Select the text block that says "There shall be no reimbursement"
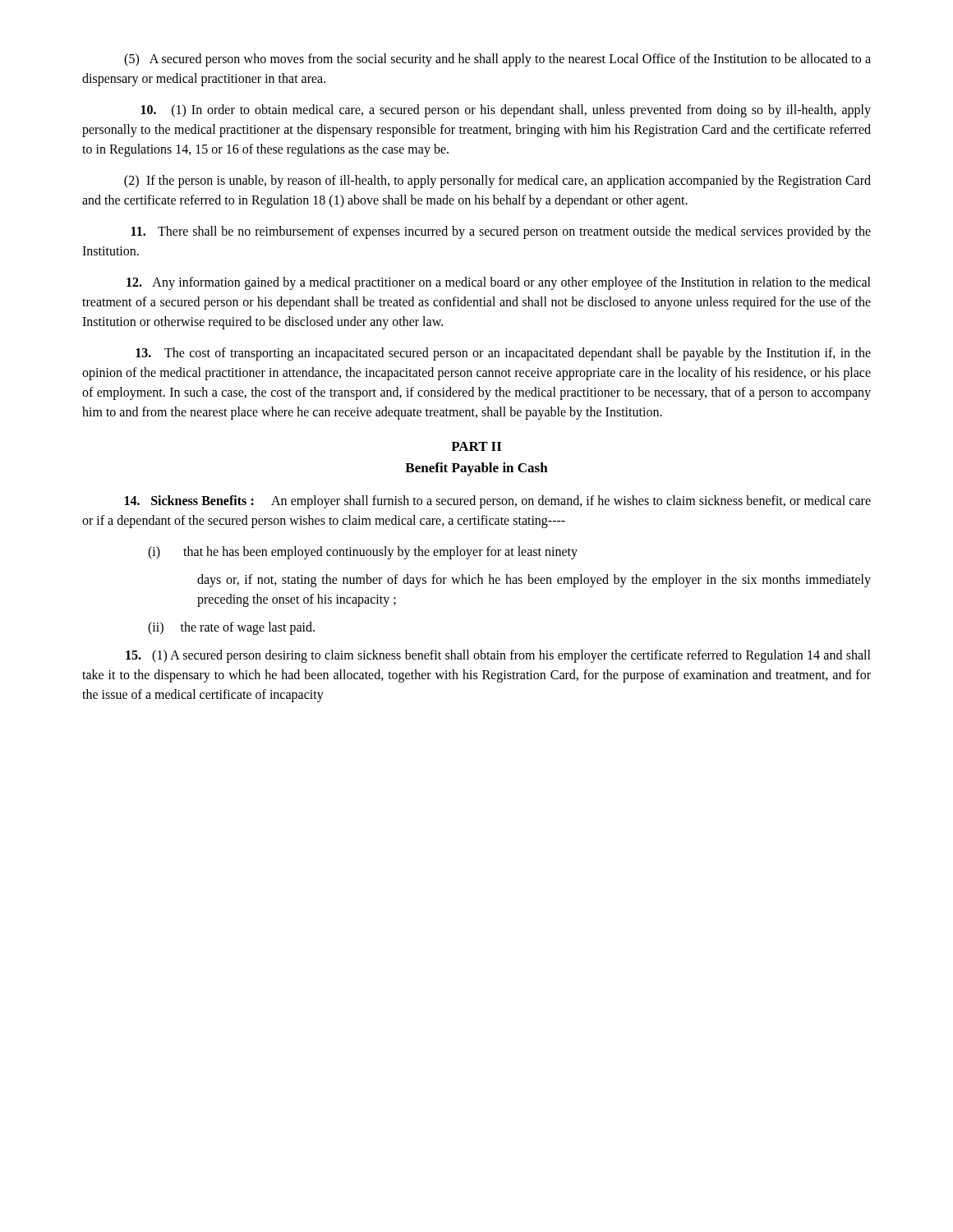 (476, 241)
